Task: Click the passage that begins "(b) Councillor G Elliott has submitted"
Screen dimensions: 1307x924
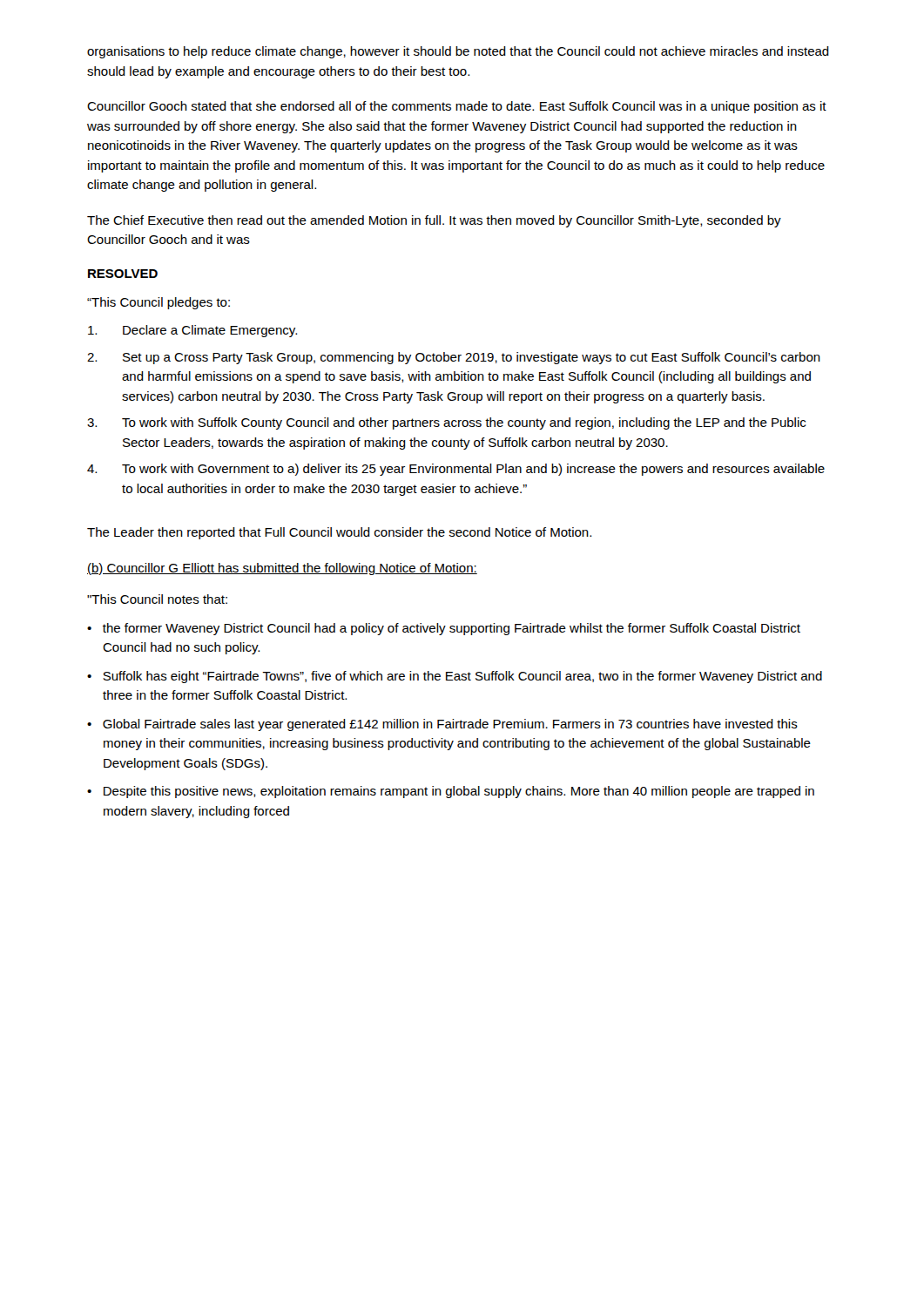Action: [x=282, y=567]
